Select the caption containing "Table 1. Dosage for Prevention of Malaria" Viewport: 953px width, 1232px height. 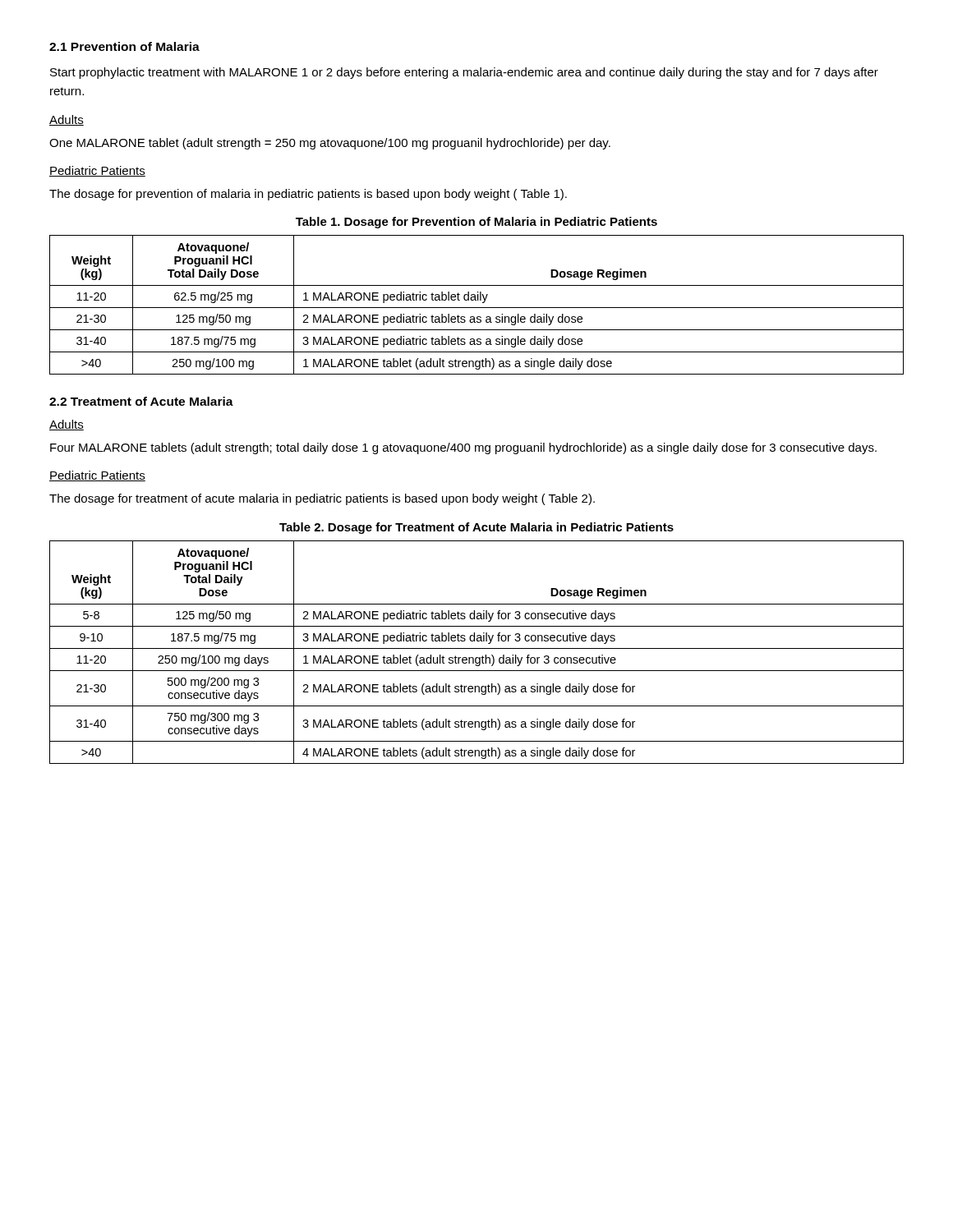point(476,221)
